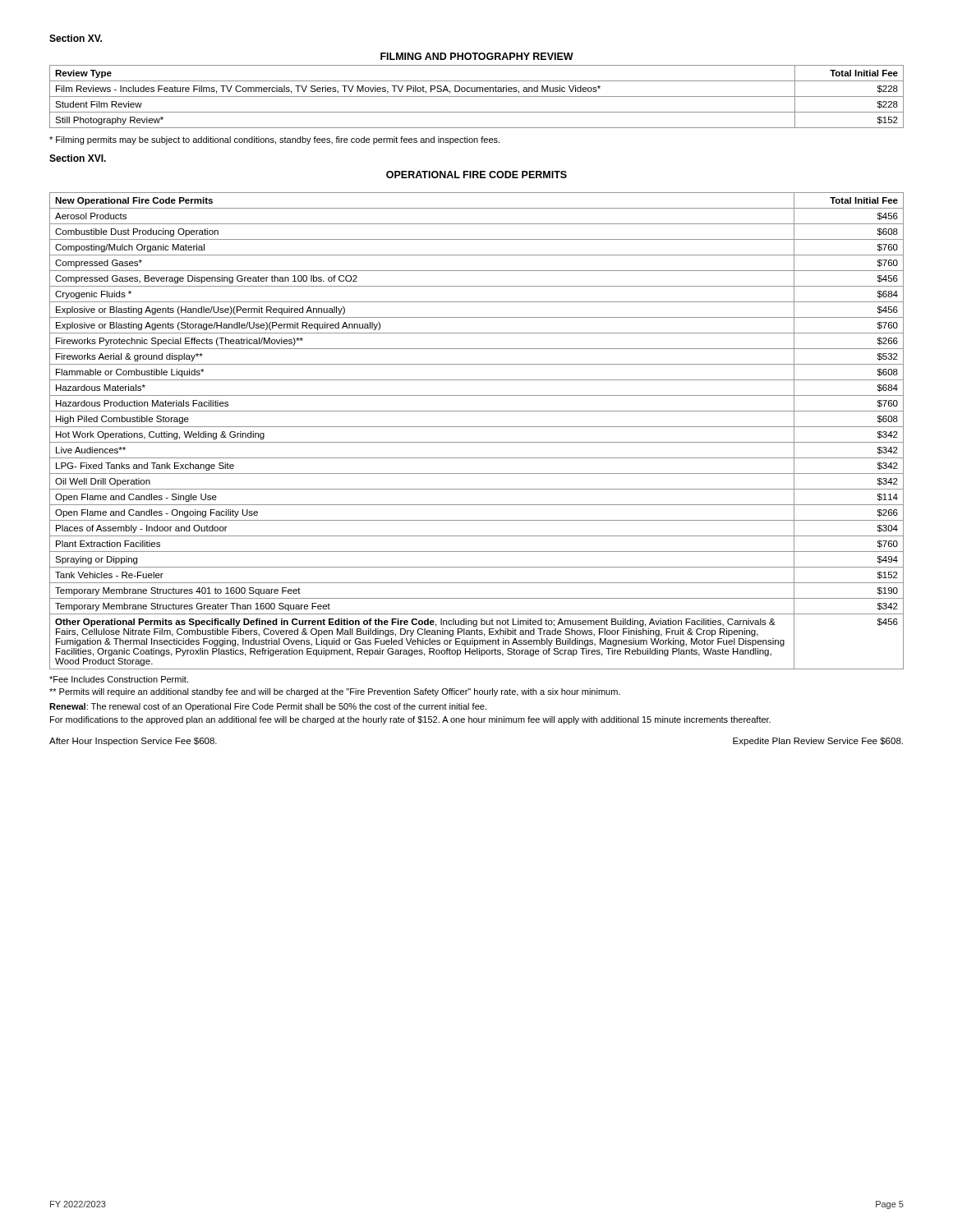Find the text starting "Section XV."
Screen dimensions: 1232x953
pyautogui.click(x=76, y=39)
